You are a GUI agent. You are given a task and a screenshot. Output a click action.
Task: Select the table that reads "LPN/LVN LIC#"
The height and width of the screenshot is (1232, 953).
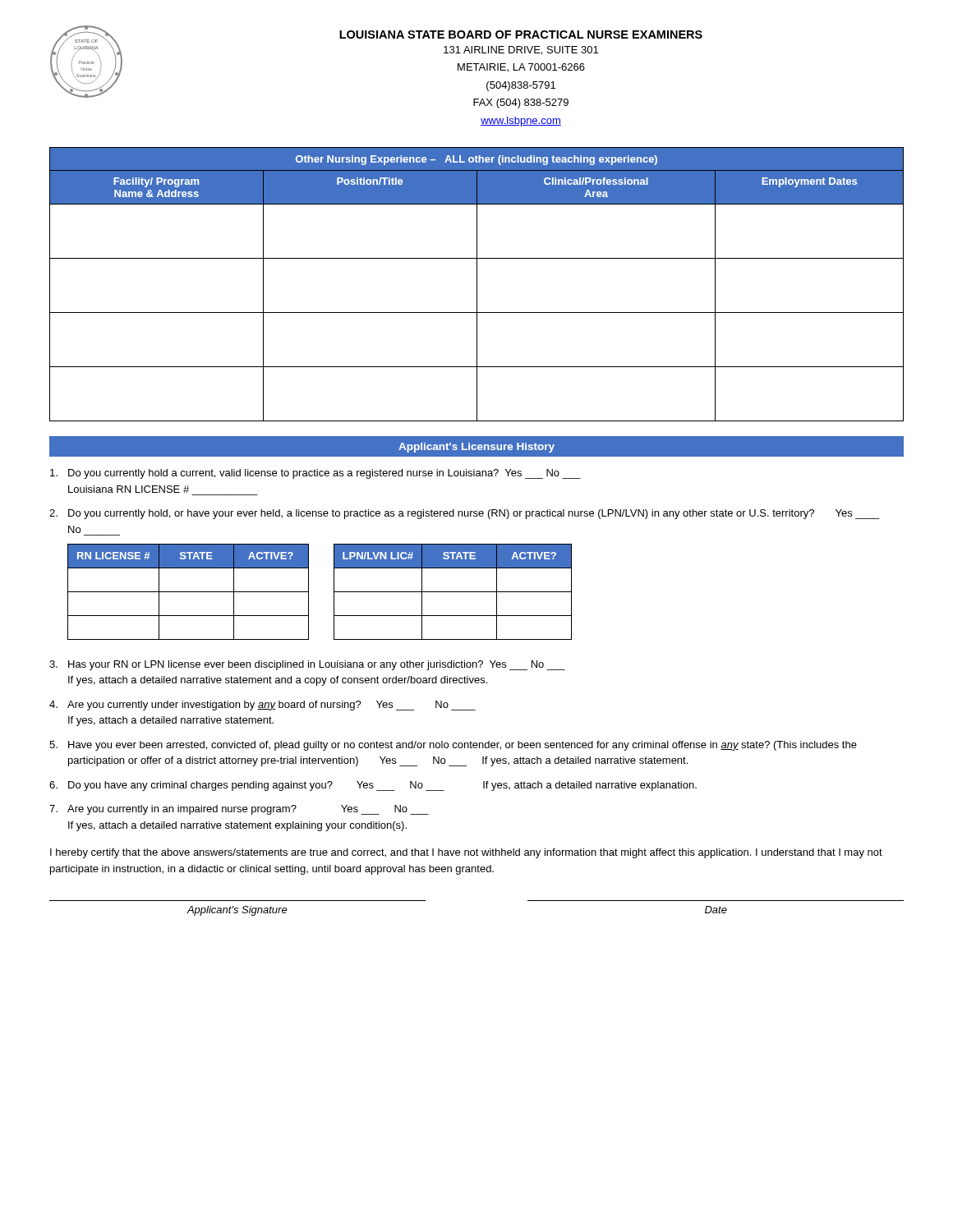452,592
